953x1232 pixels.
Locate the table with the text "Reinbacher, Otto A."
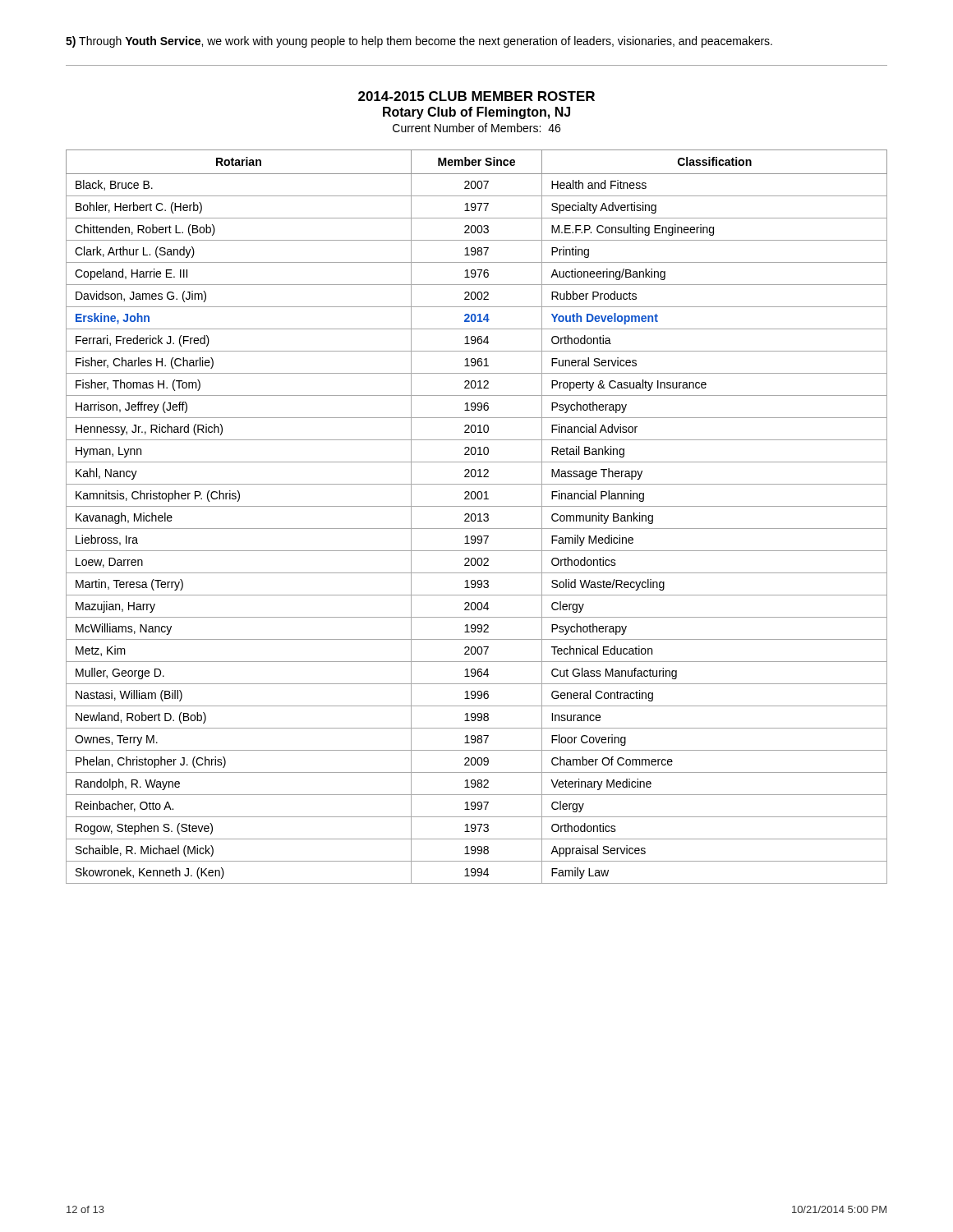tap(476, 517)
